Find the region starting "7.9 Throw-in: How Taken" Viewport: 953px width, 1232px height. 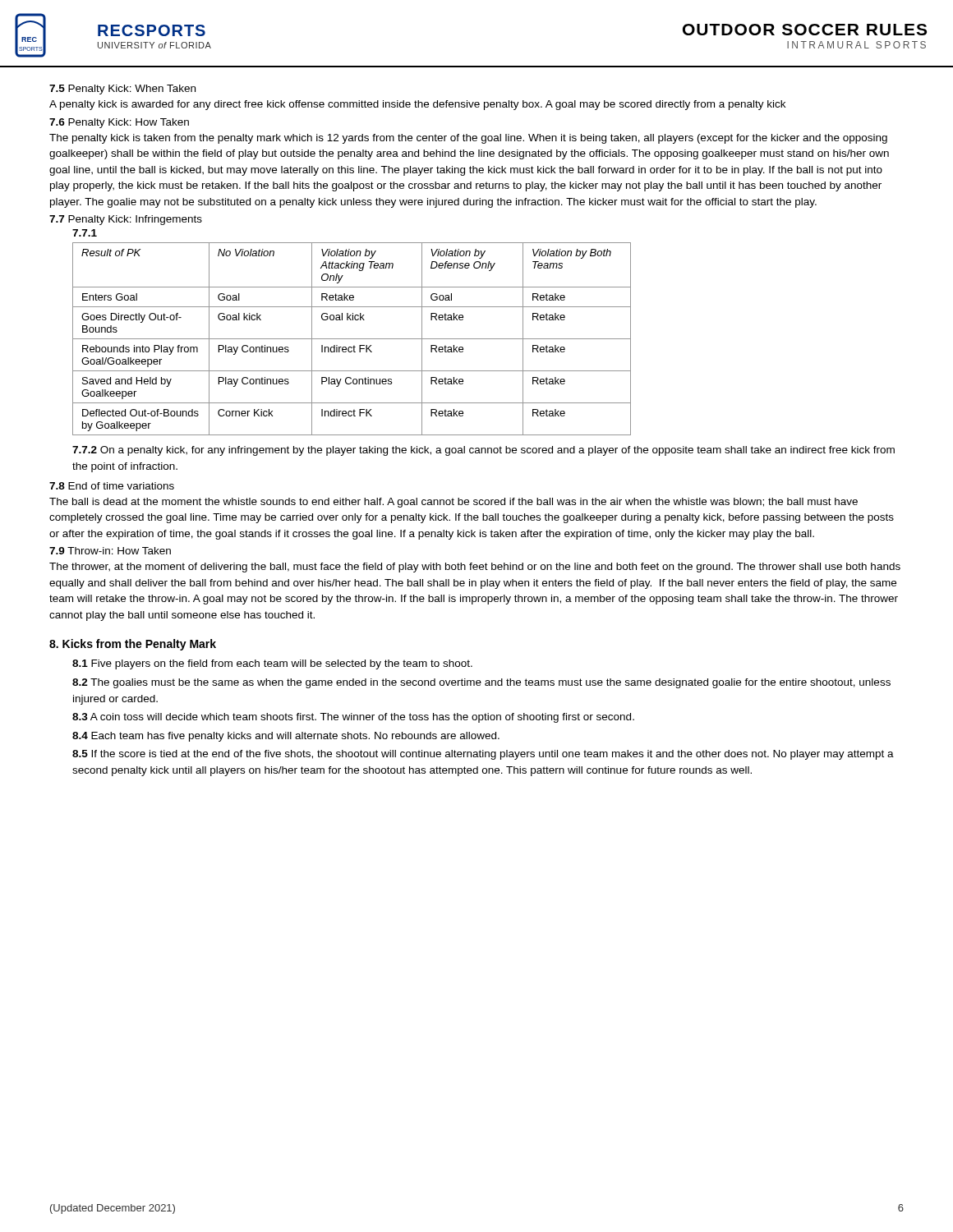(x=110, y=551)
